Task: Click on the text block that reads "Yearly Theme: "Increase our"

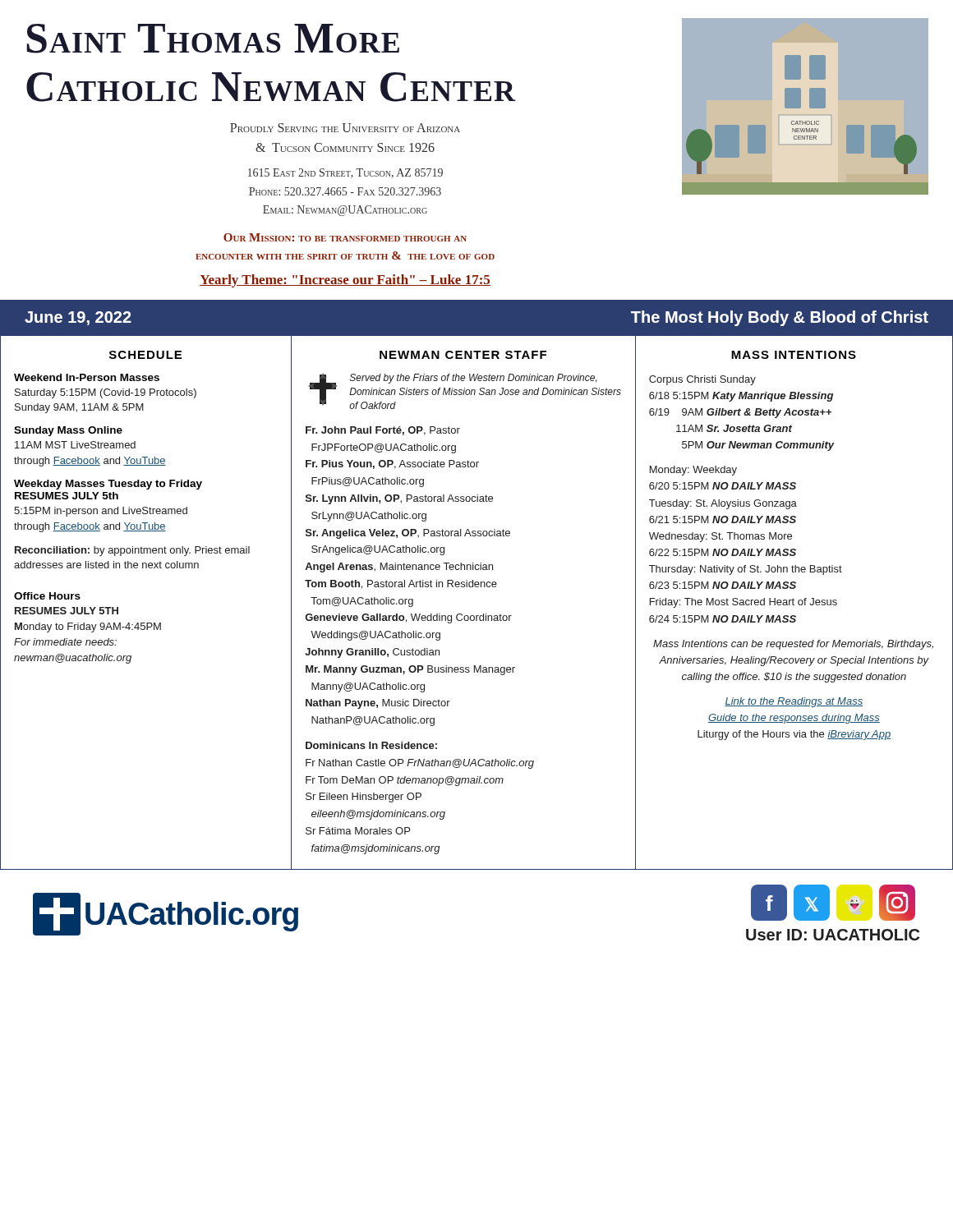Action: pyautogui.click(x=345, y=279)
